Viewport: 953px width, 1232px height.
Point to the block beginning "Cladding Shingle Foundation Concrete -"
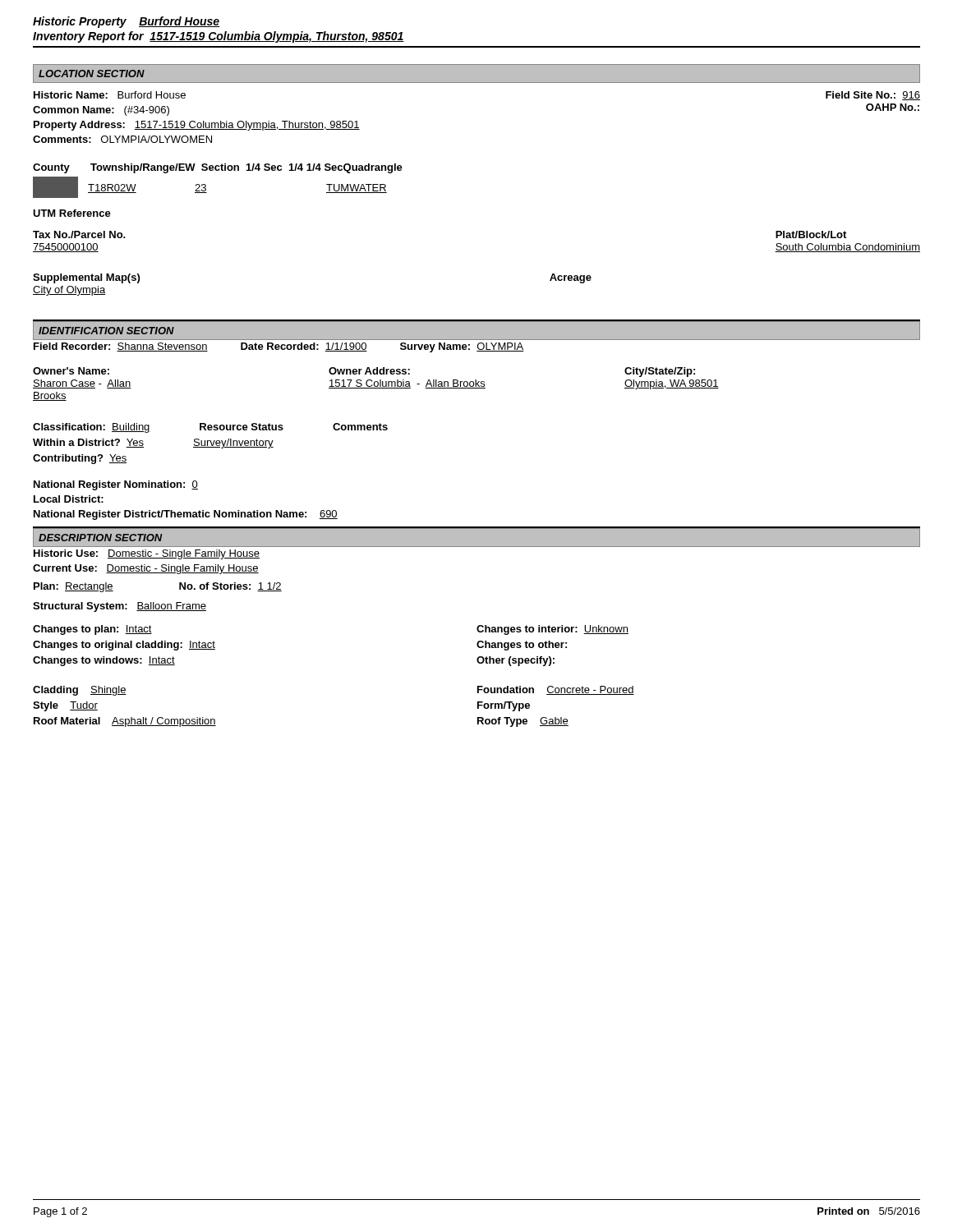tap(476, 705)
